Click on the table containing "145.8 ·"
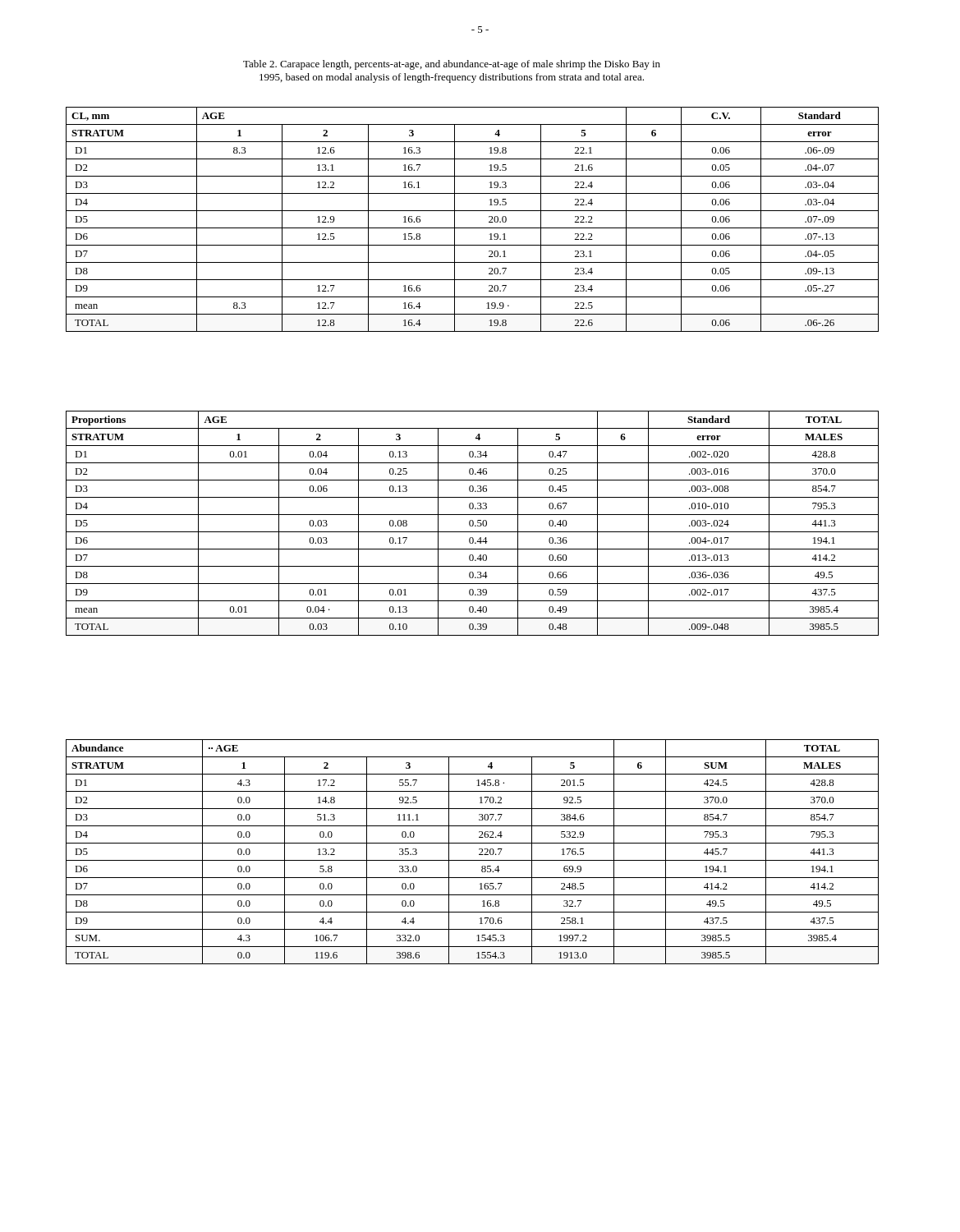Image resolution: width=960 pixels, height=1232 pixels. click(472, 852)
